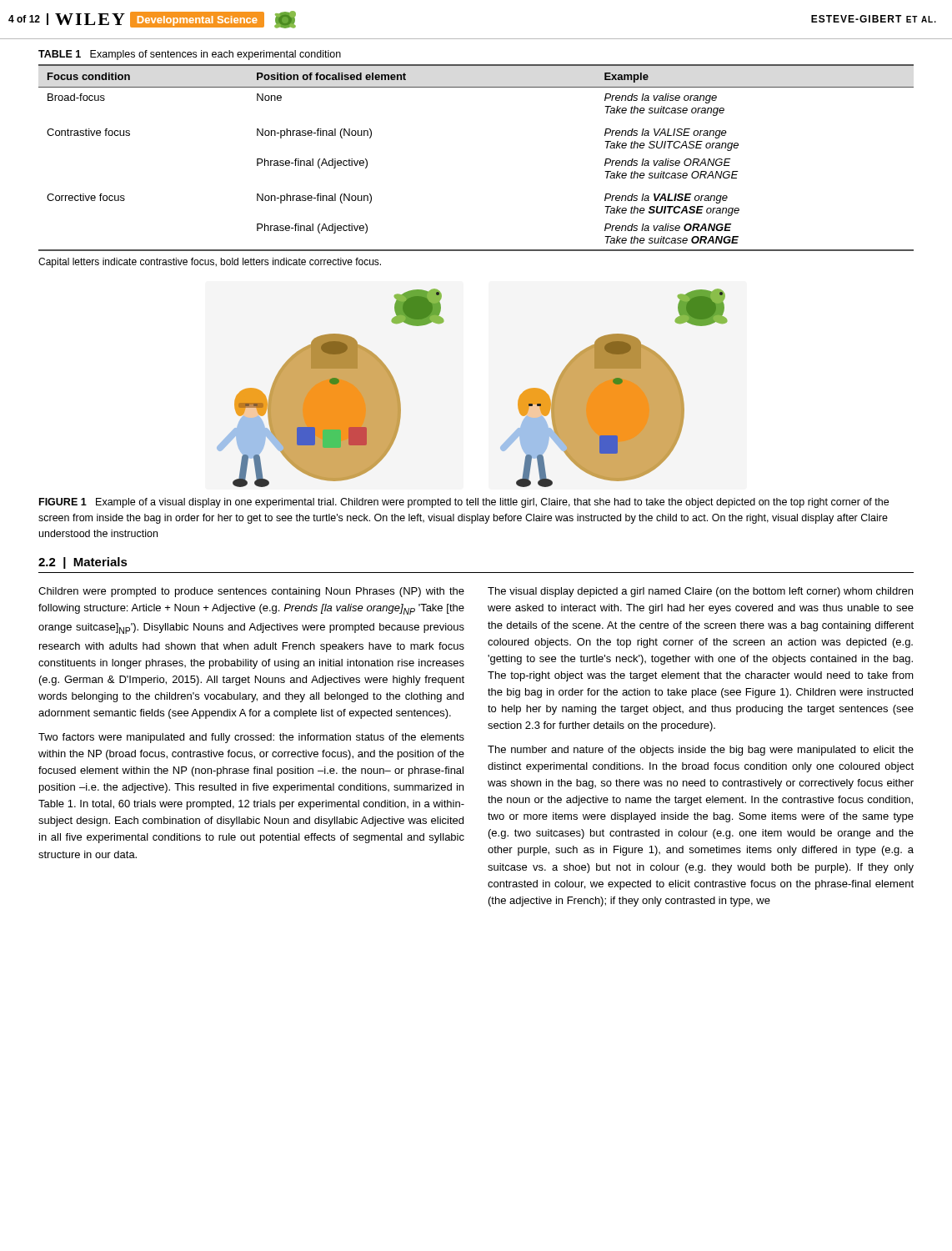This screenshot has height=1251, width=952.
Task: Select the table that reads "Focus condition"
Action: pyautogui.click(x=476, y=158)
